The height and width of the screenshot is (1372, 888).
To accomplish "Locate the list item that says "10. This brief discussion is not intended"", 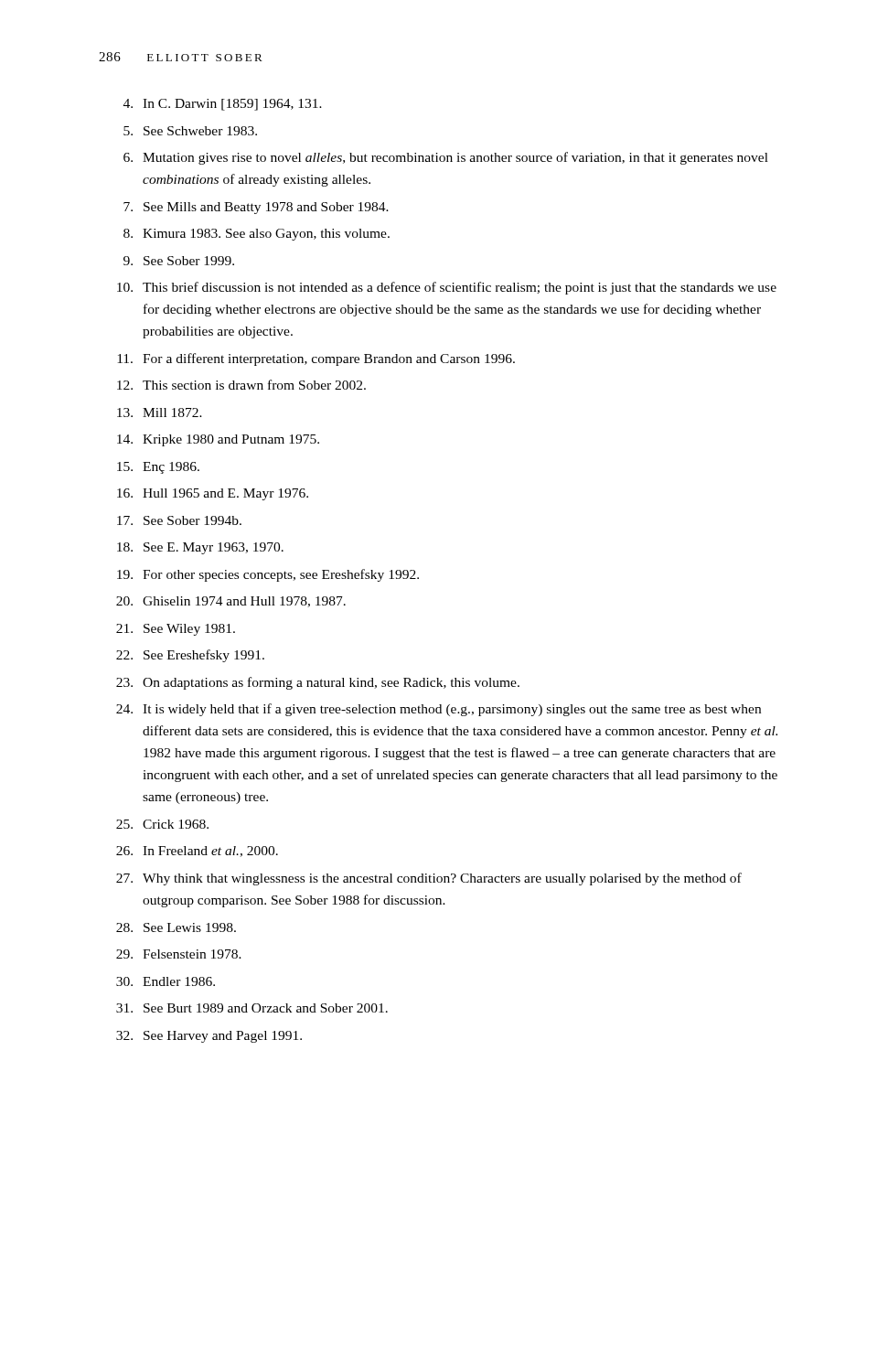I will pyautogui.click(x=444, y=309).
